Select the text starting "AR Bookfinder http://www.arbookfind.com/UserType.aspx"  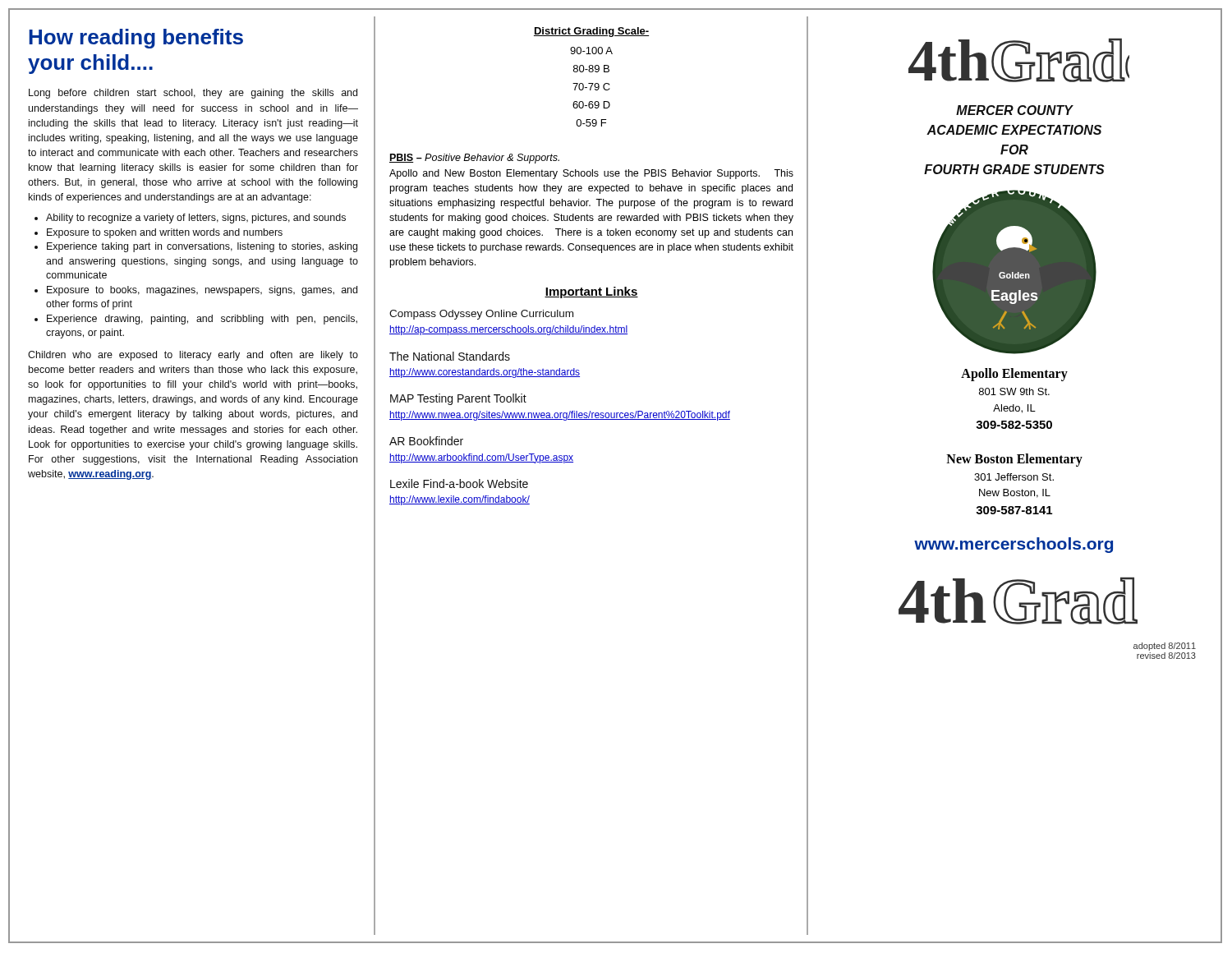[426, 441]
